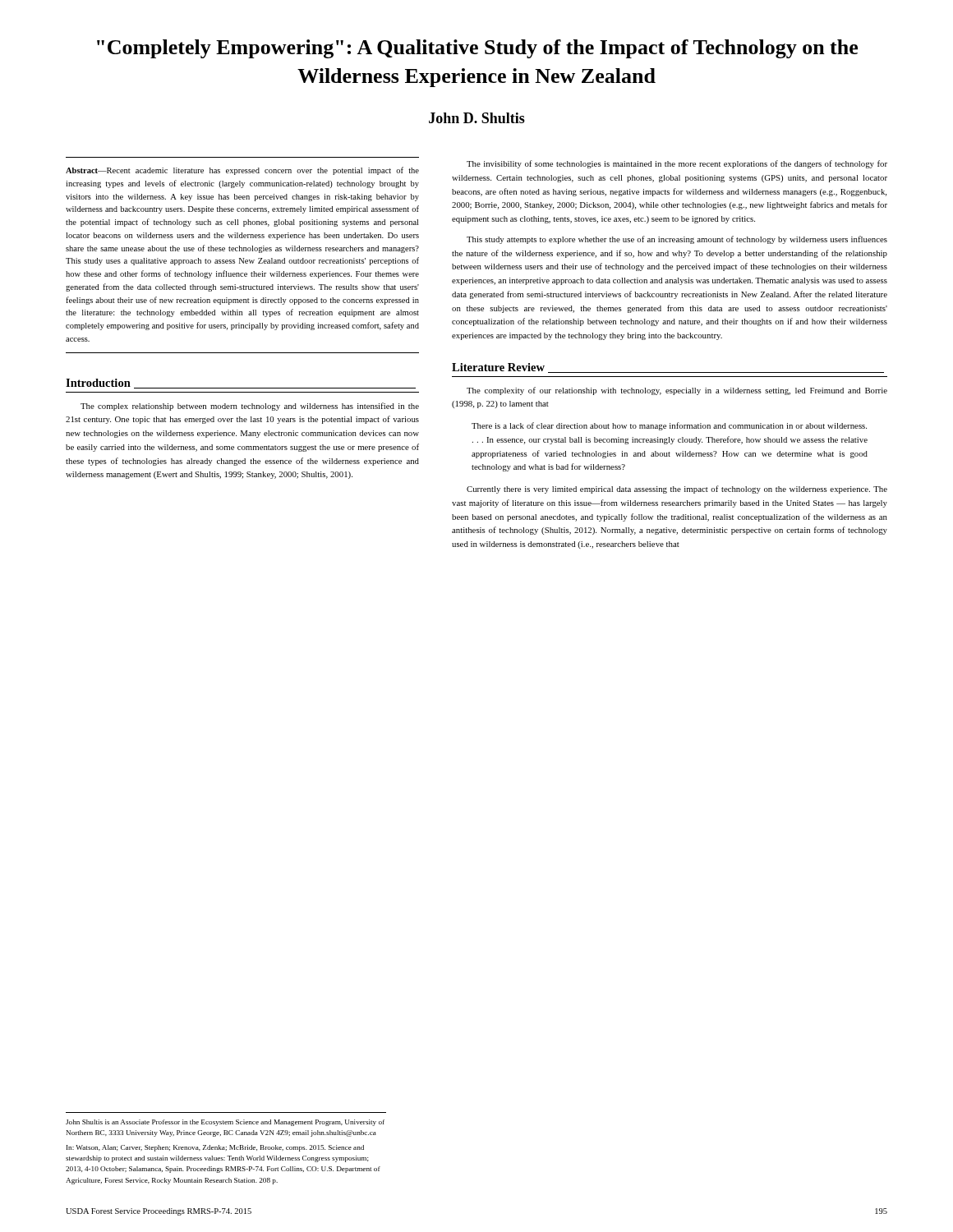Screen dimensions: 1232x953
Task: Point to the element starting "There is a lack of clear"
Action: 670,446
